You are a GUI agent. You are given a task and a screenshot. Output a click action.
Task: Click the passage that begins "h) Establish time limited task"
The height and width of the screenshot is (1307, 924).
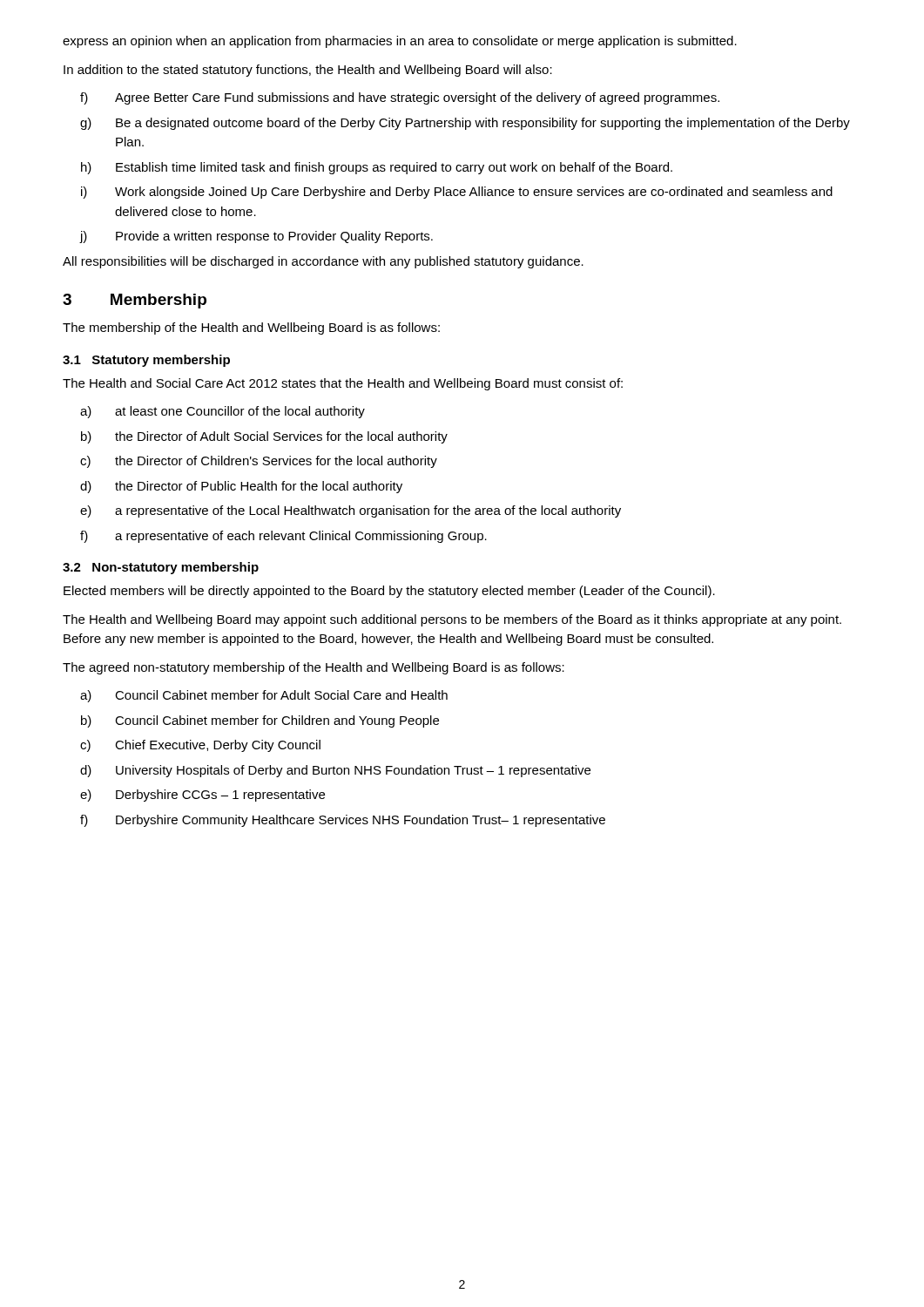point(462,167)
